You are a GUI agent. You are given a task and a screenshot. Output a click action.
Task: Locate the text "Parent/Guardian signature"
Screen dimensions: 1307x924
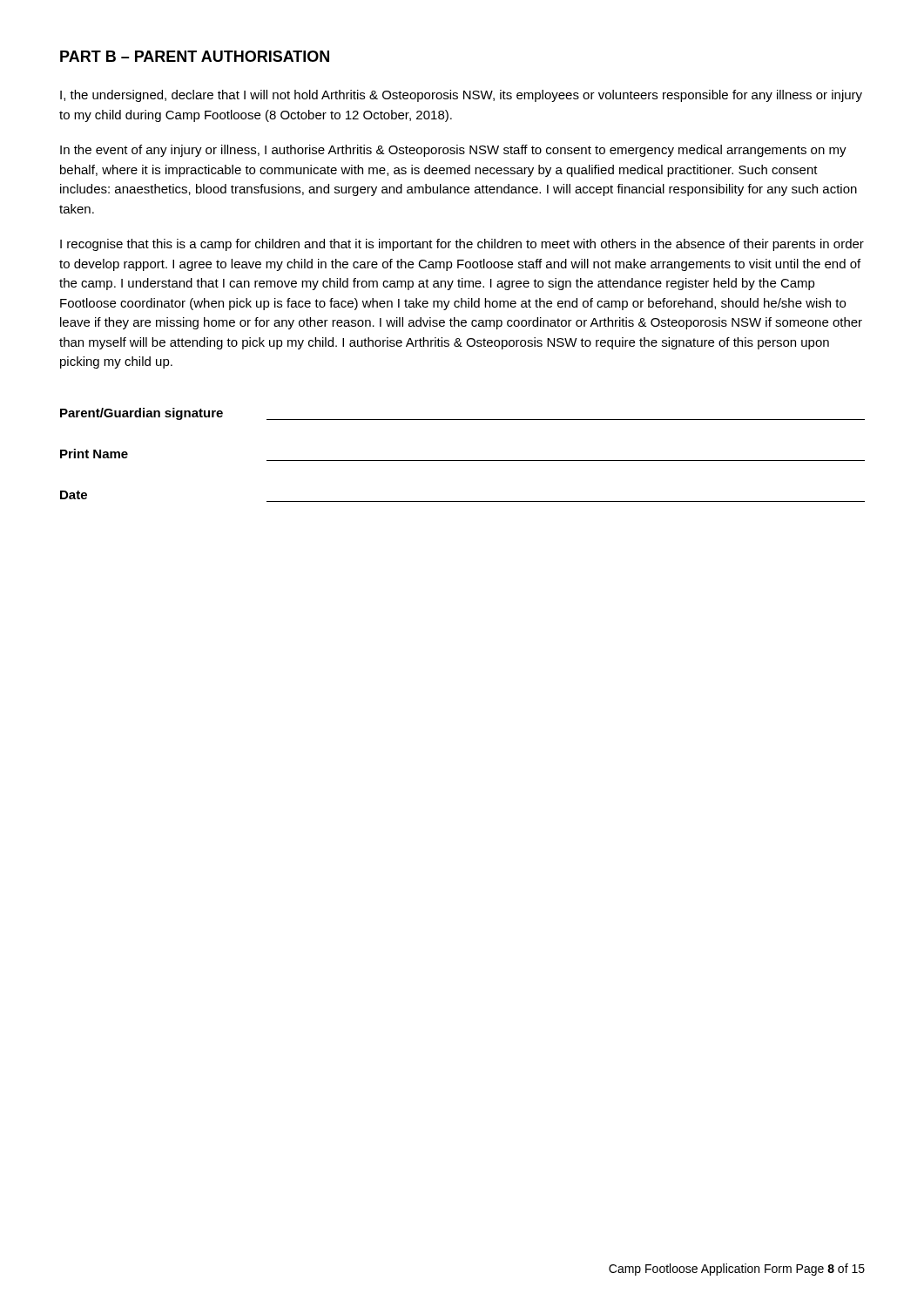[x=462, y=411]
